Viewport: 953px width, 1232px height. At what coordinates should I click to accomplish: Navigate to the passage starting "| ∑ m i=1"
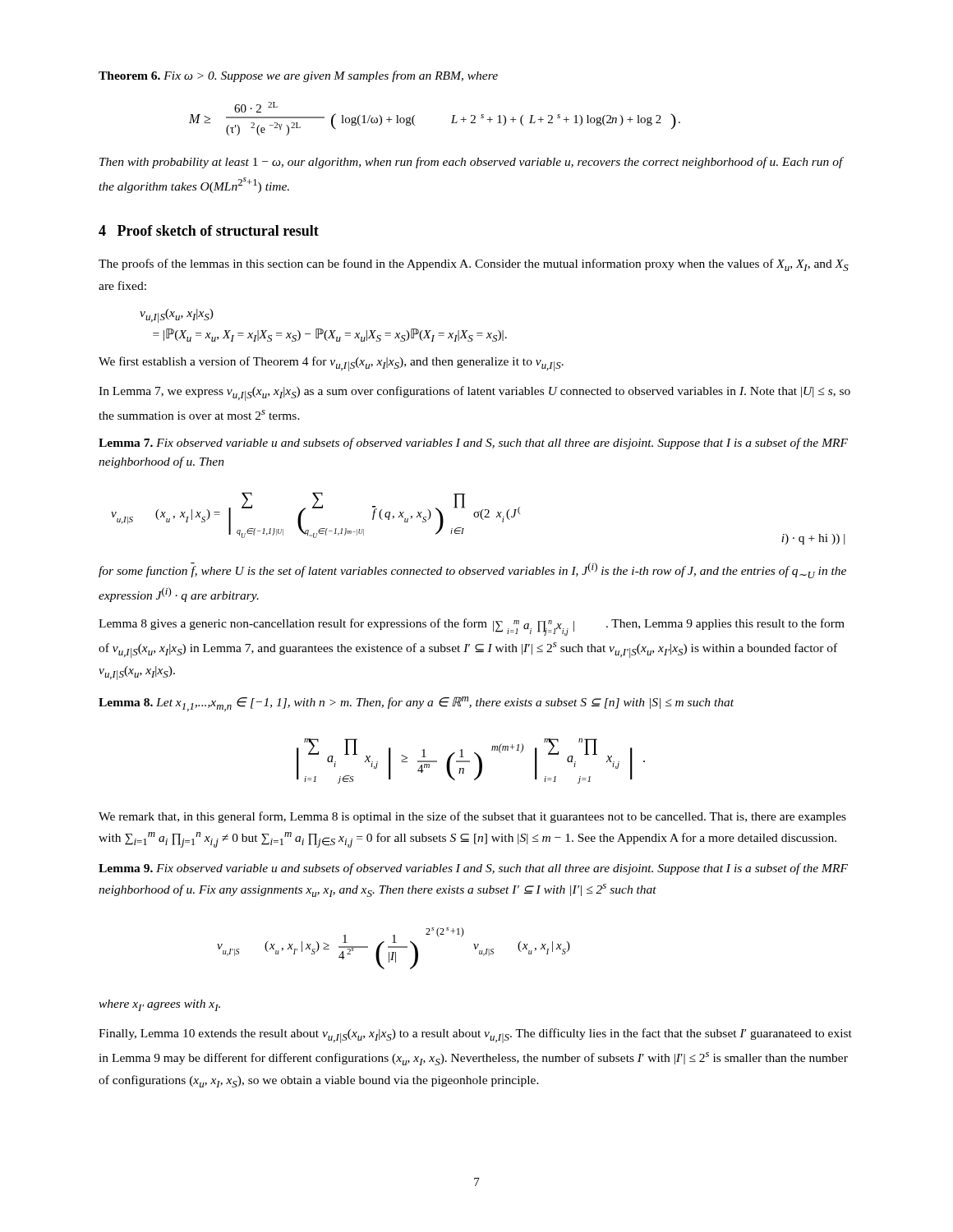pyautogui.click(x=493, y=758)
